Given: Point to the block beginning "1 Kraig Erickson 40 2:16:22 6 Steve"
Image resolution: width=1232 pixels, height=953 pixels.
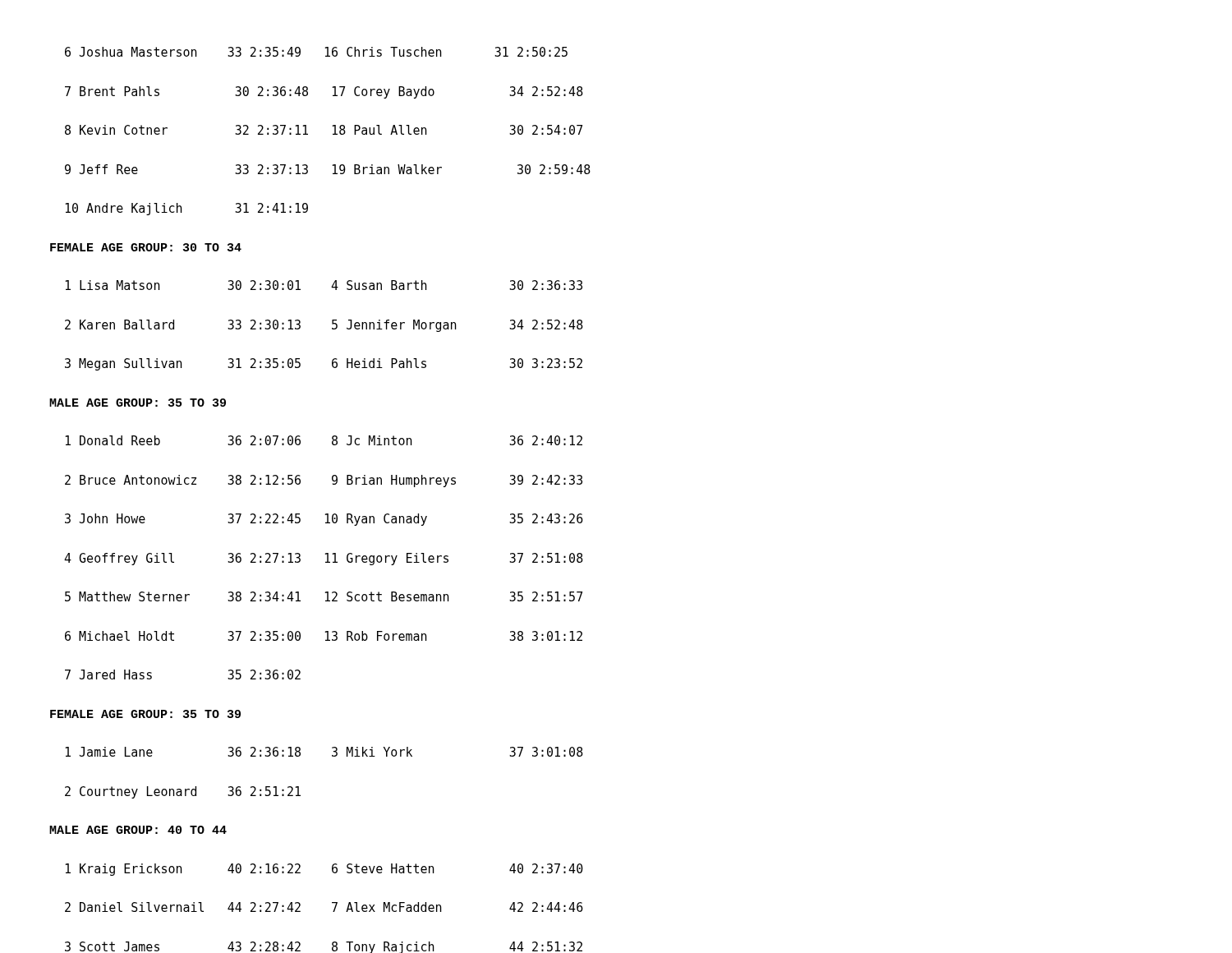Looking at the screenshot, I should (x=127, y=869).
